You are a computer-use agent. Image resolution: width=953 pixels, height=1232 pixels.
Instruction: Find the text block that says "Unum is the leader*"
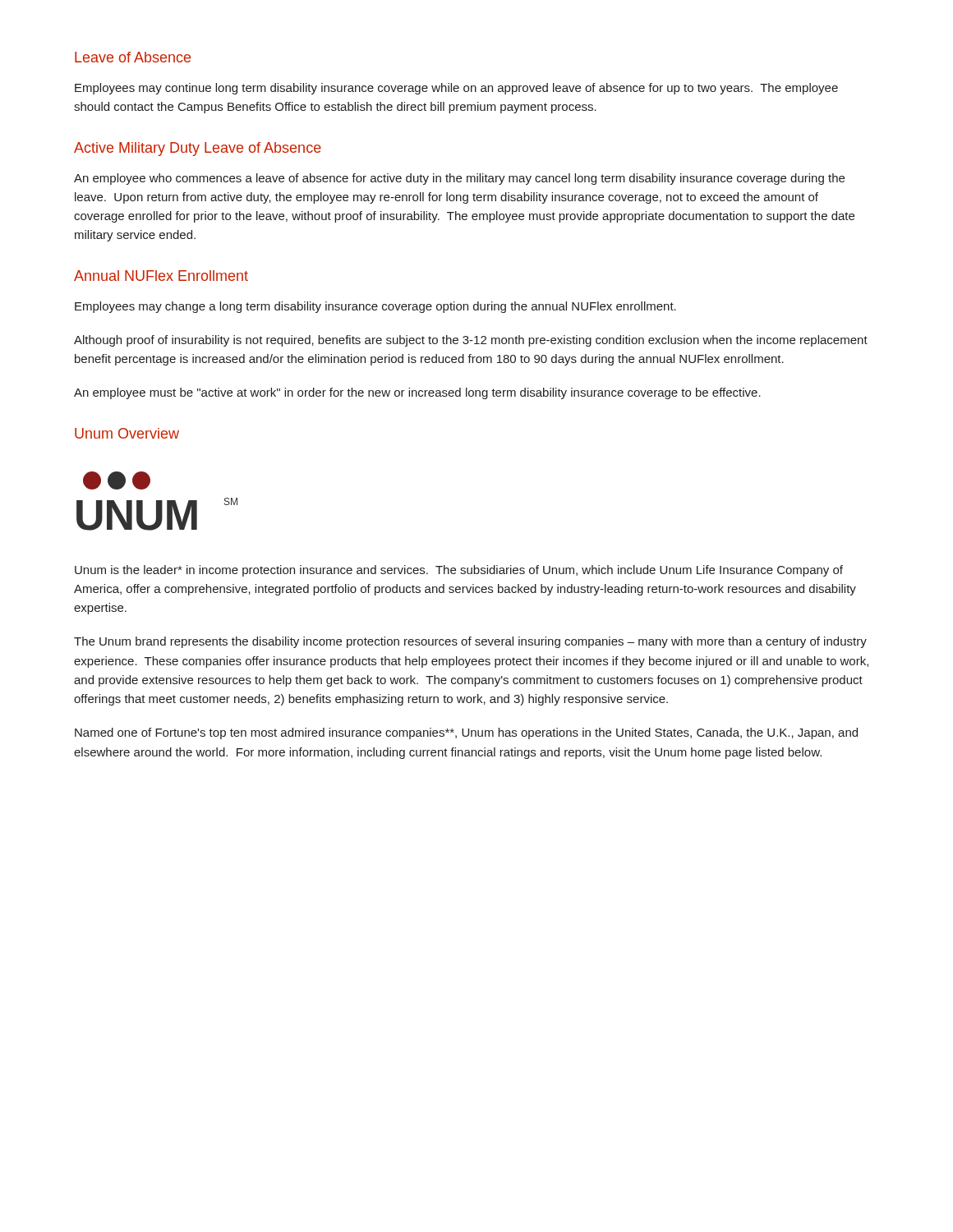465,588
